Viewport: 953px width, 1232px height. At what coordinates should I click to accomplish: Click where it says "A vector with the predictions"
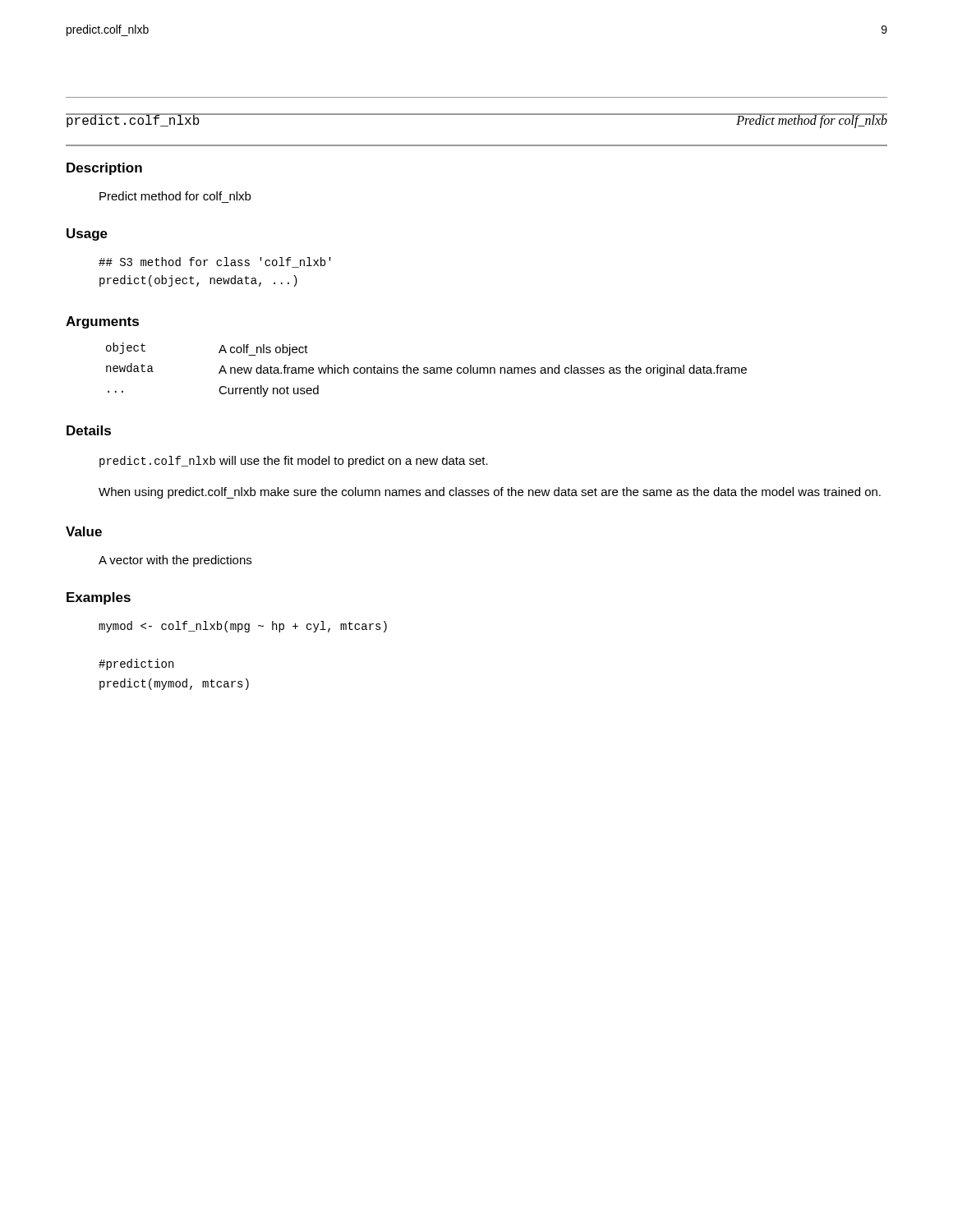coord(175,561)
